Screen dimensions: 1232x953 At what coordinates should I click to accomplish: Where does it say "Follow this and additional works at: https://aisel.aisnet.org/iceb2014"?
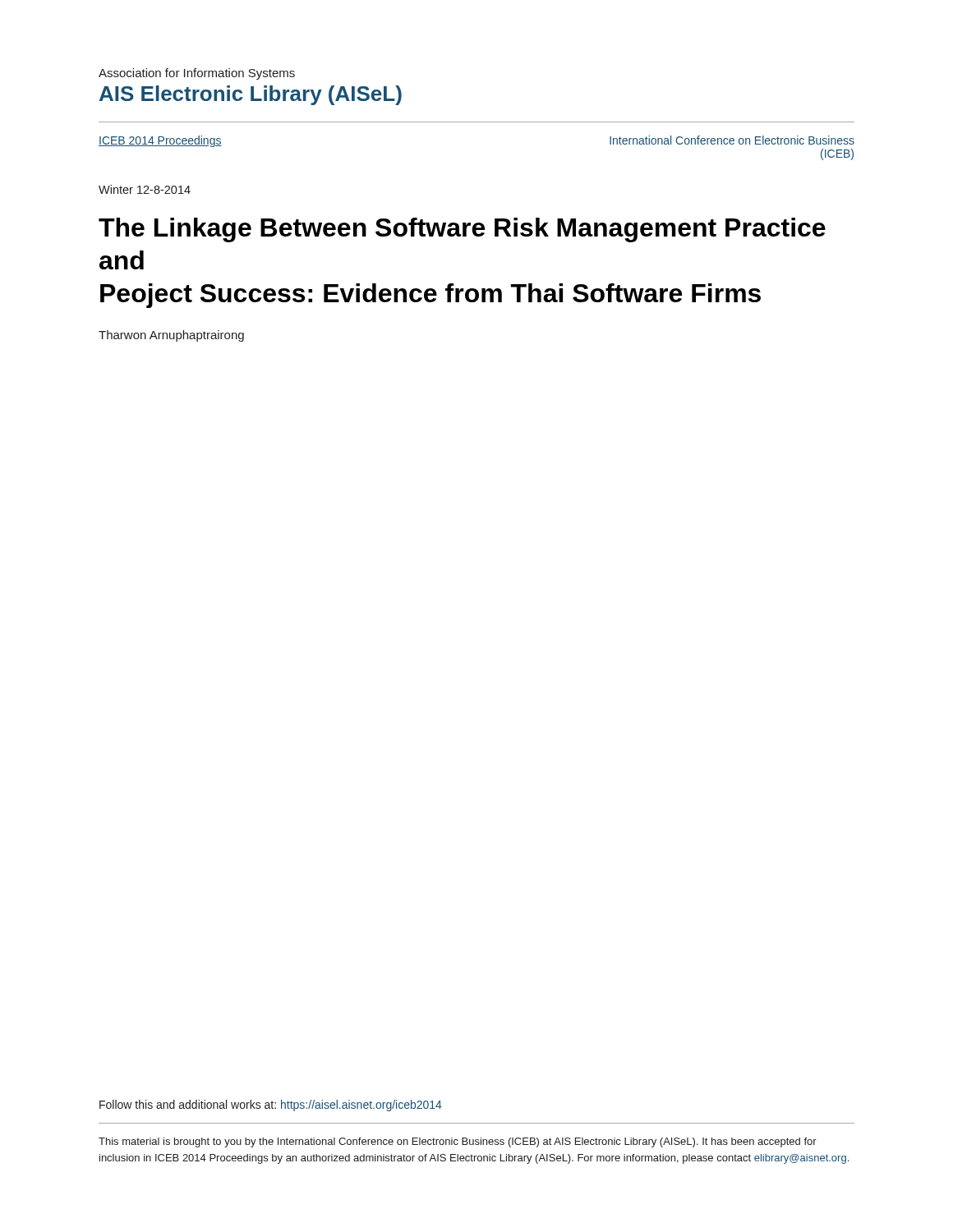(x=270, y=1104)
